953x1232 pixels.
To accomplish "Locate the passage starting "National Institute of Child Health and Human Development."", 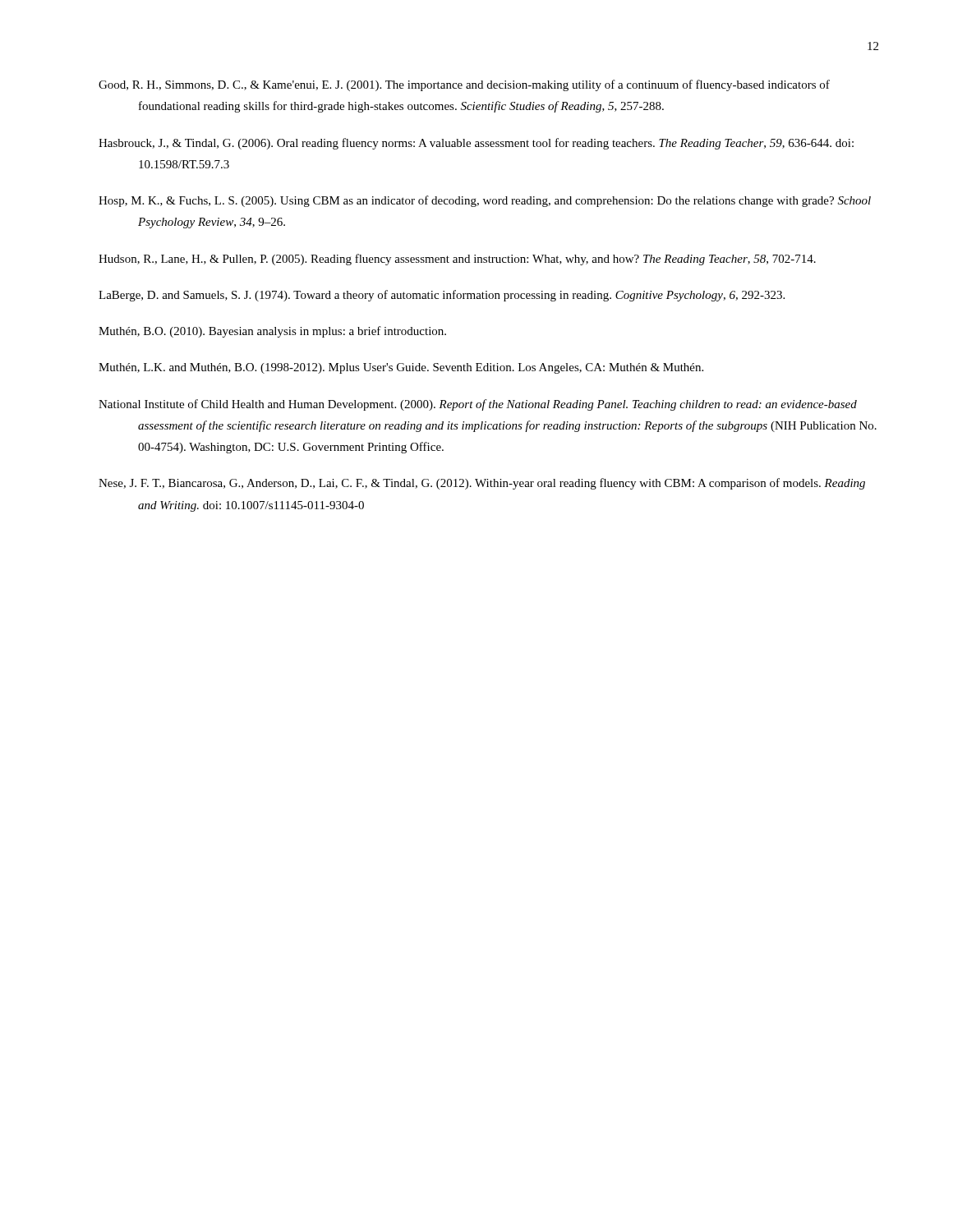I will [x=488, y=425].
